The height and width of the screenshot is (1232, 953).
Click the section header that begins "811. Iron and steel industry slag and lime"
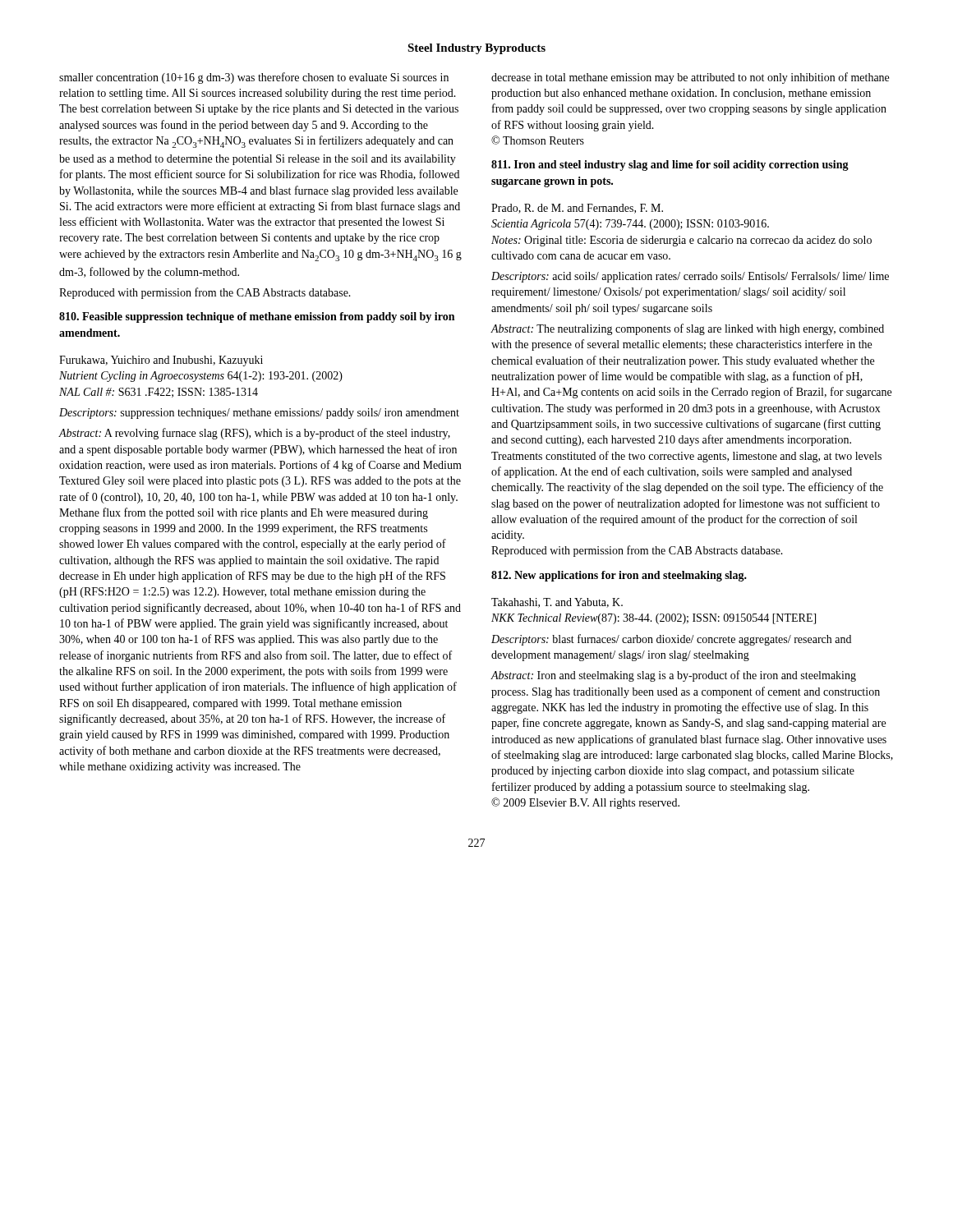[x=693, y=173]
